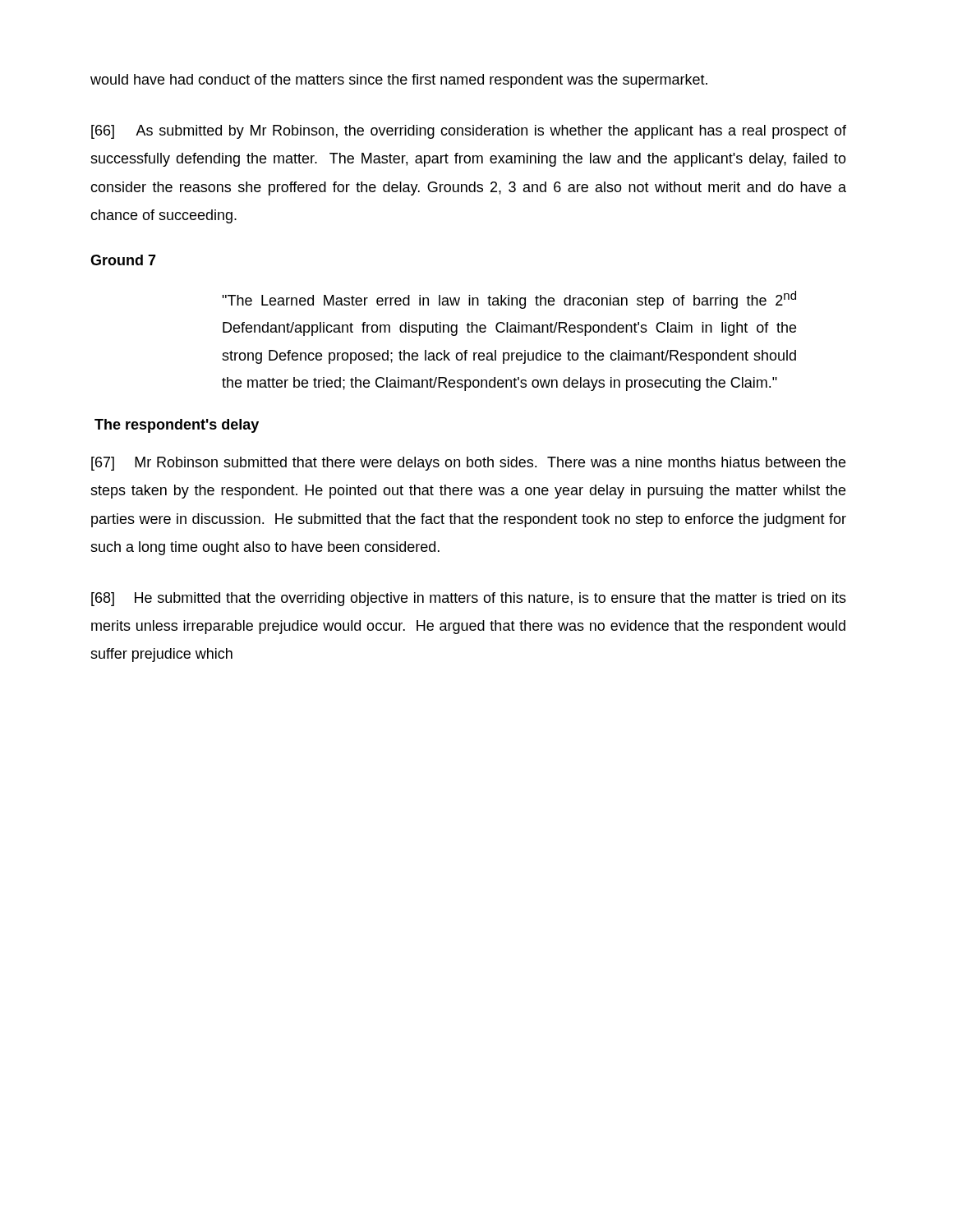Locate the text block that says "would have had conduct of the"
The image size is (953, 1232).
coord(399,80)
